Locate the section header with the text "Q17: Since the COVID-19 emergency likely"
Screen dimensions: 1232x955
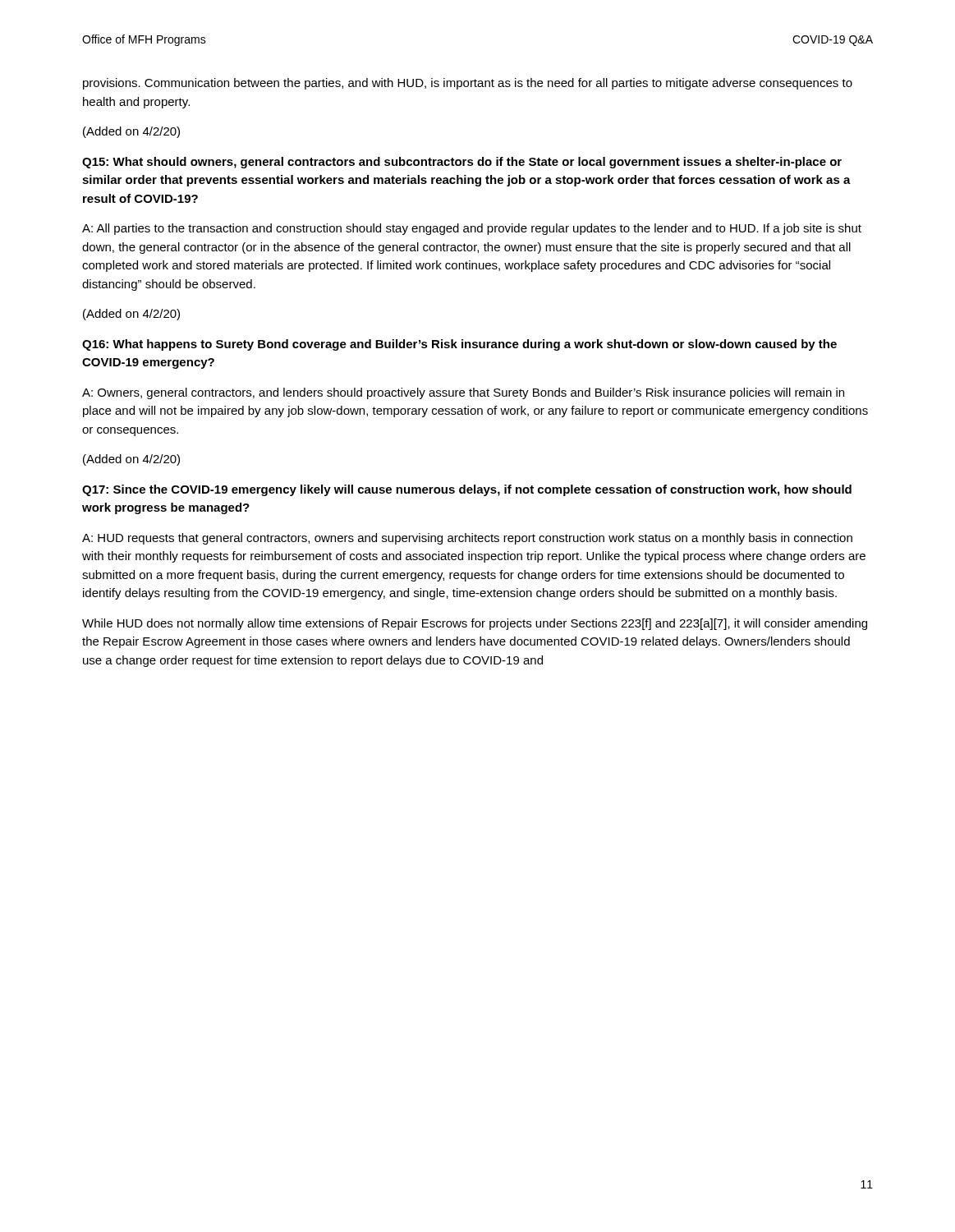click(467, 498)
